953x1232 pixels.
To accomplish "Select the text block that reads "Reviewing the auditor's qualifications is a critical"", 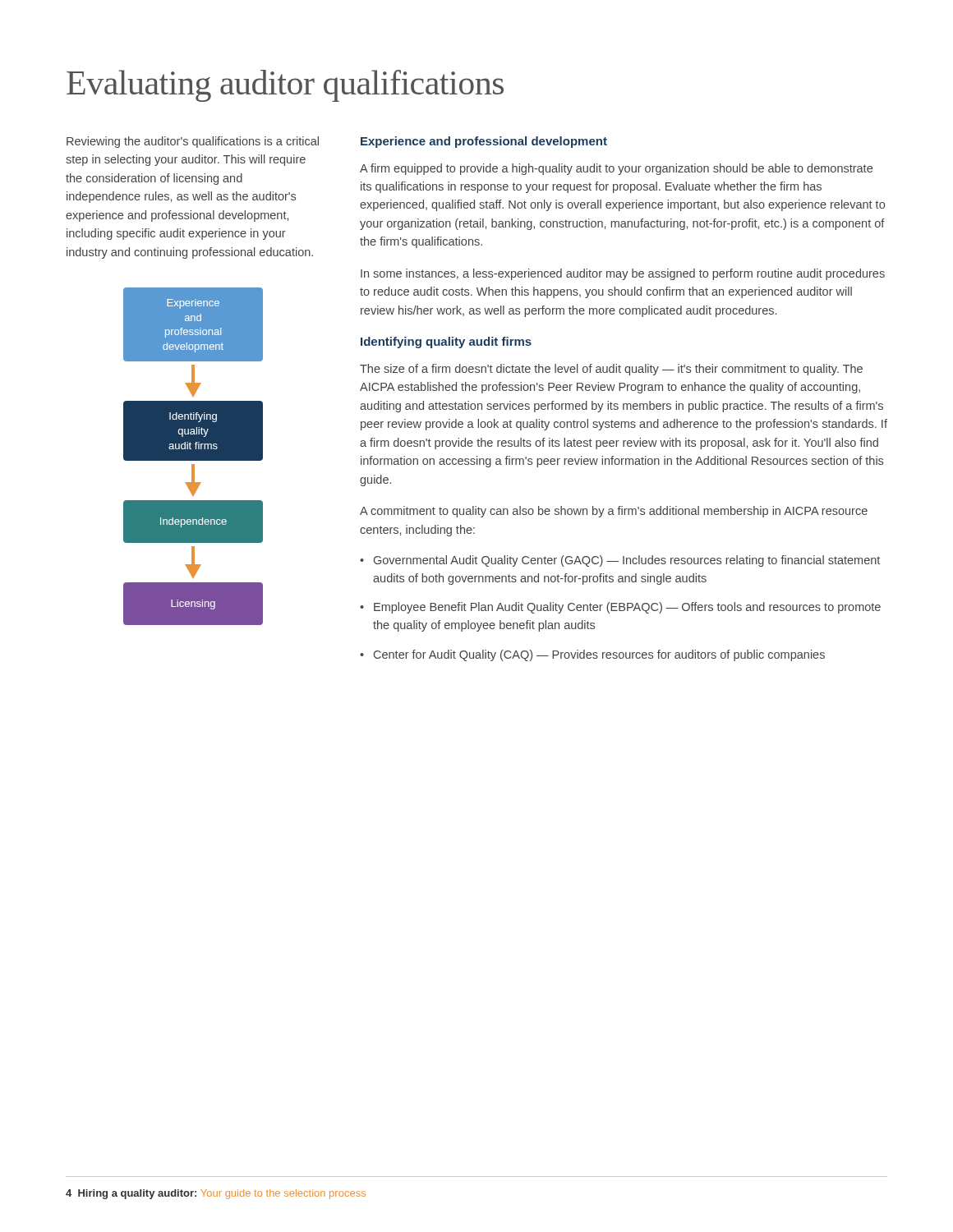I will [x=193, y=197].
